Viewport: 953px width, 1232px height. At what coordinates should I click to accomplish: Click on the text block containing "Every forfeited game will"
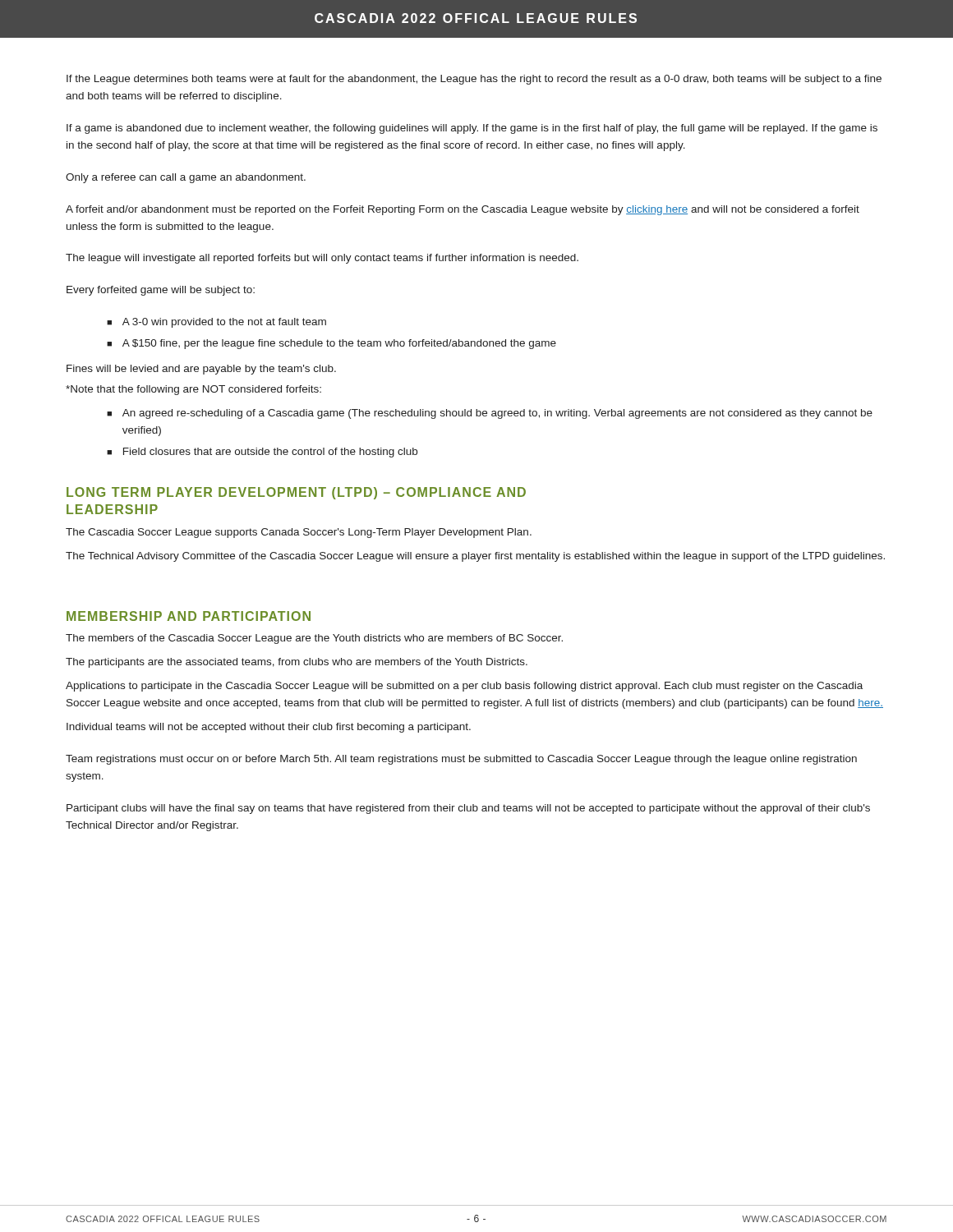161,290
